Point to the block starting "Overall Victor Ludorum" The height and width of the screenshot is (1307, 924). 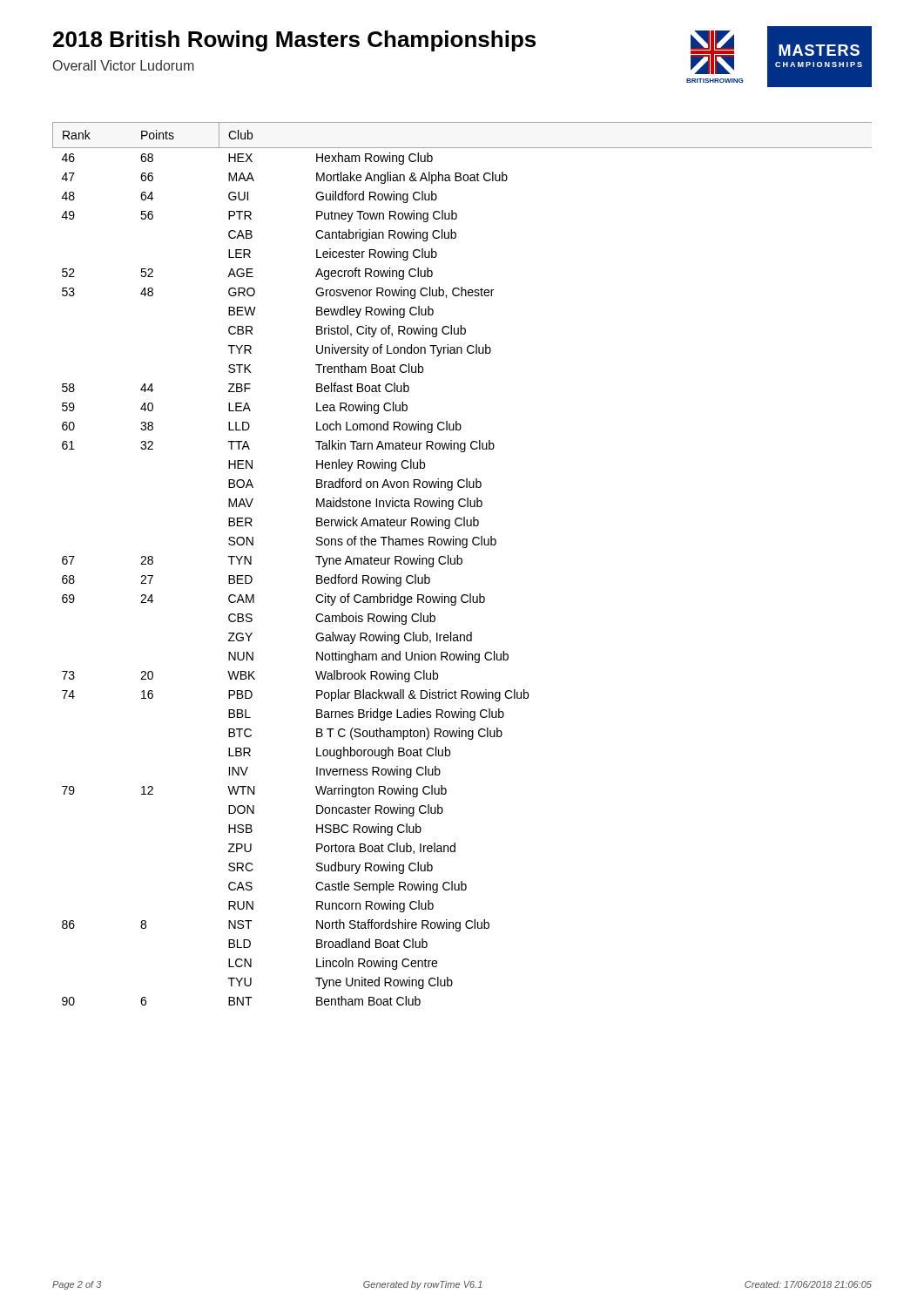pyautogui.click(x=123, y=66)
